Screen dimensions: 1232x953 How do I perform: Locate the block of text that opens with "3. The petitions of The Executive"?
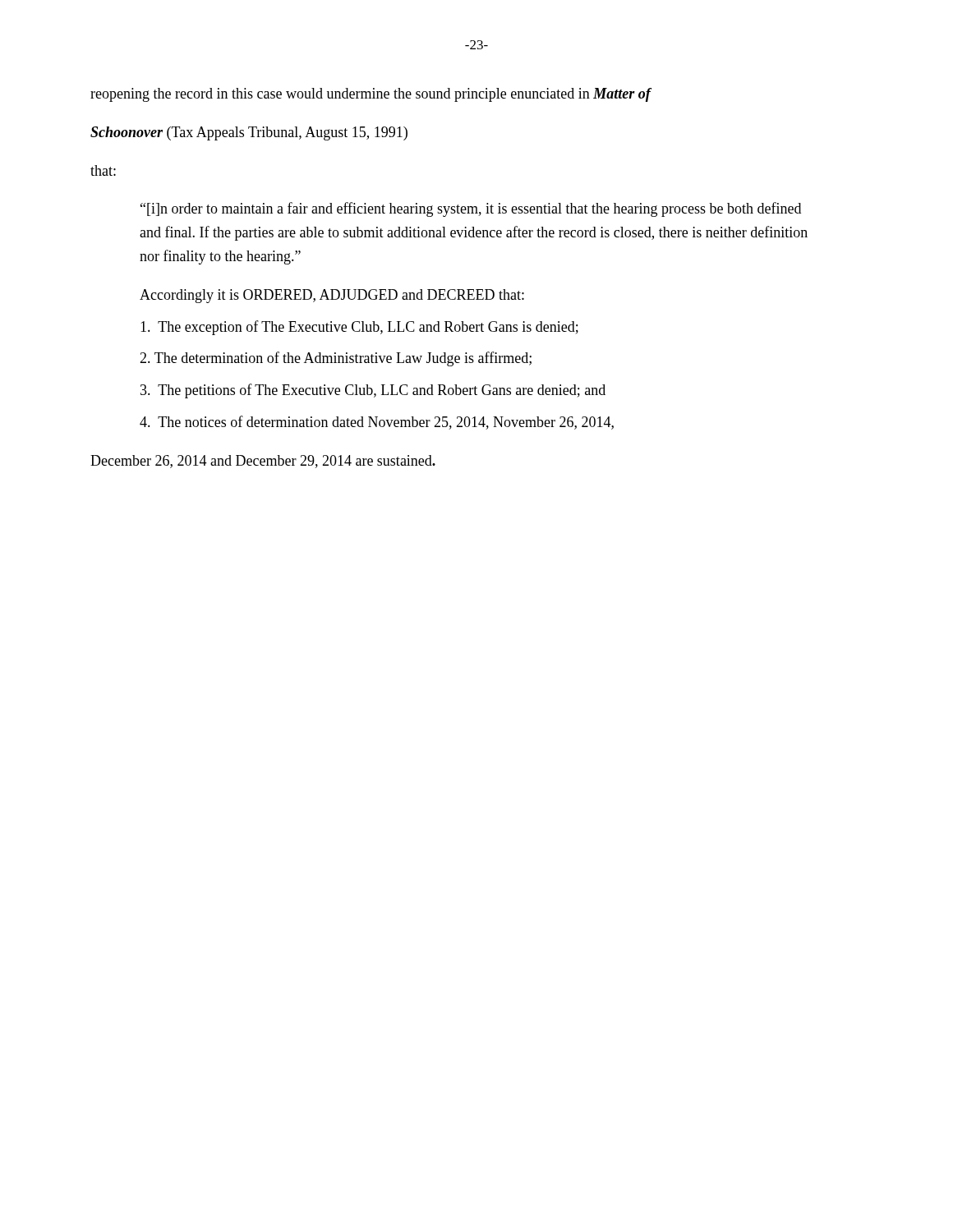pos(373,390)
